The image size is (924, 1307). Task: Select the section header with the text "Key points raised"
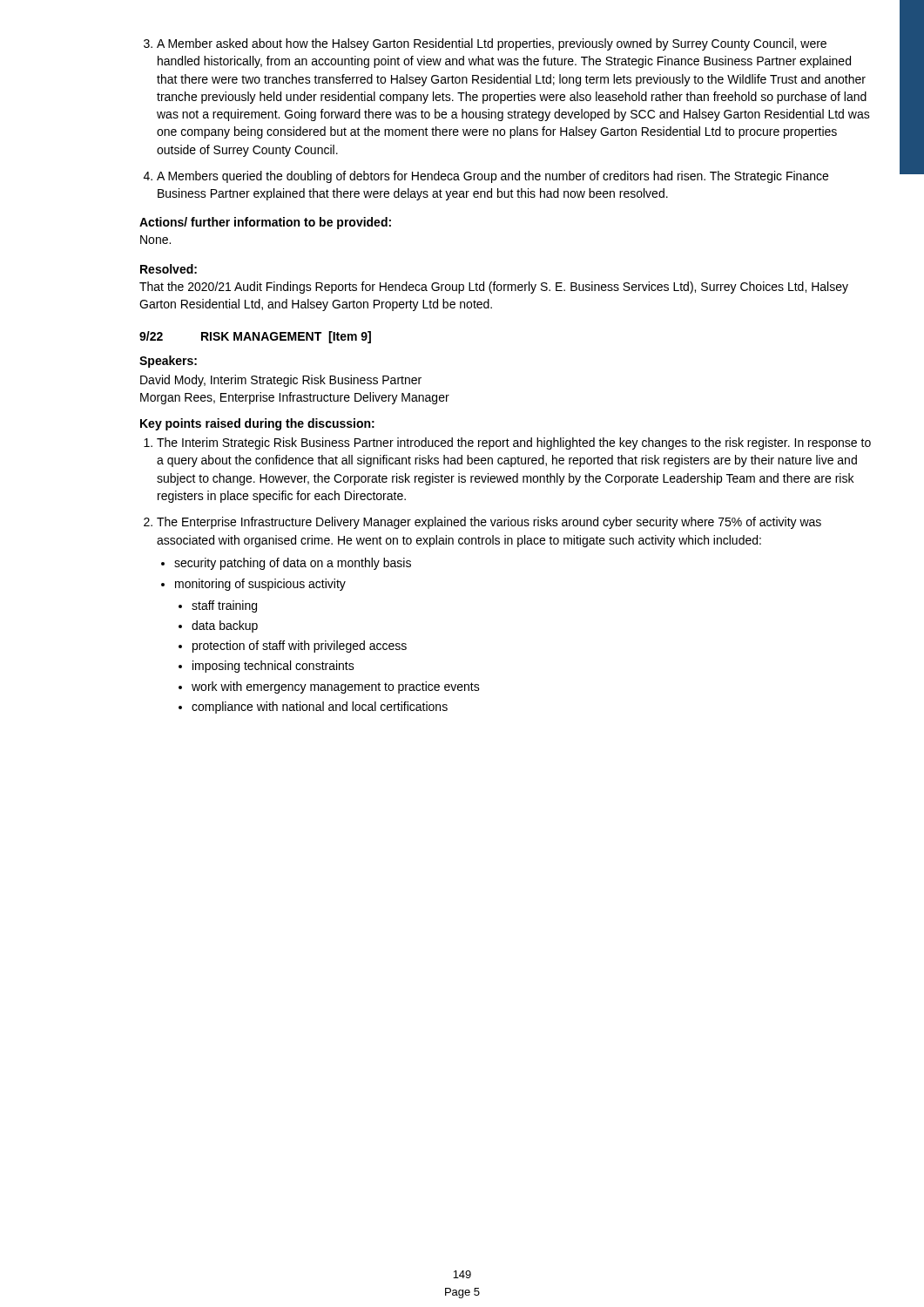point(257,424)
